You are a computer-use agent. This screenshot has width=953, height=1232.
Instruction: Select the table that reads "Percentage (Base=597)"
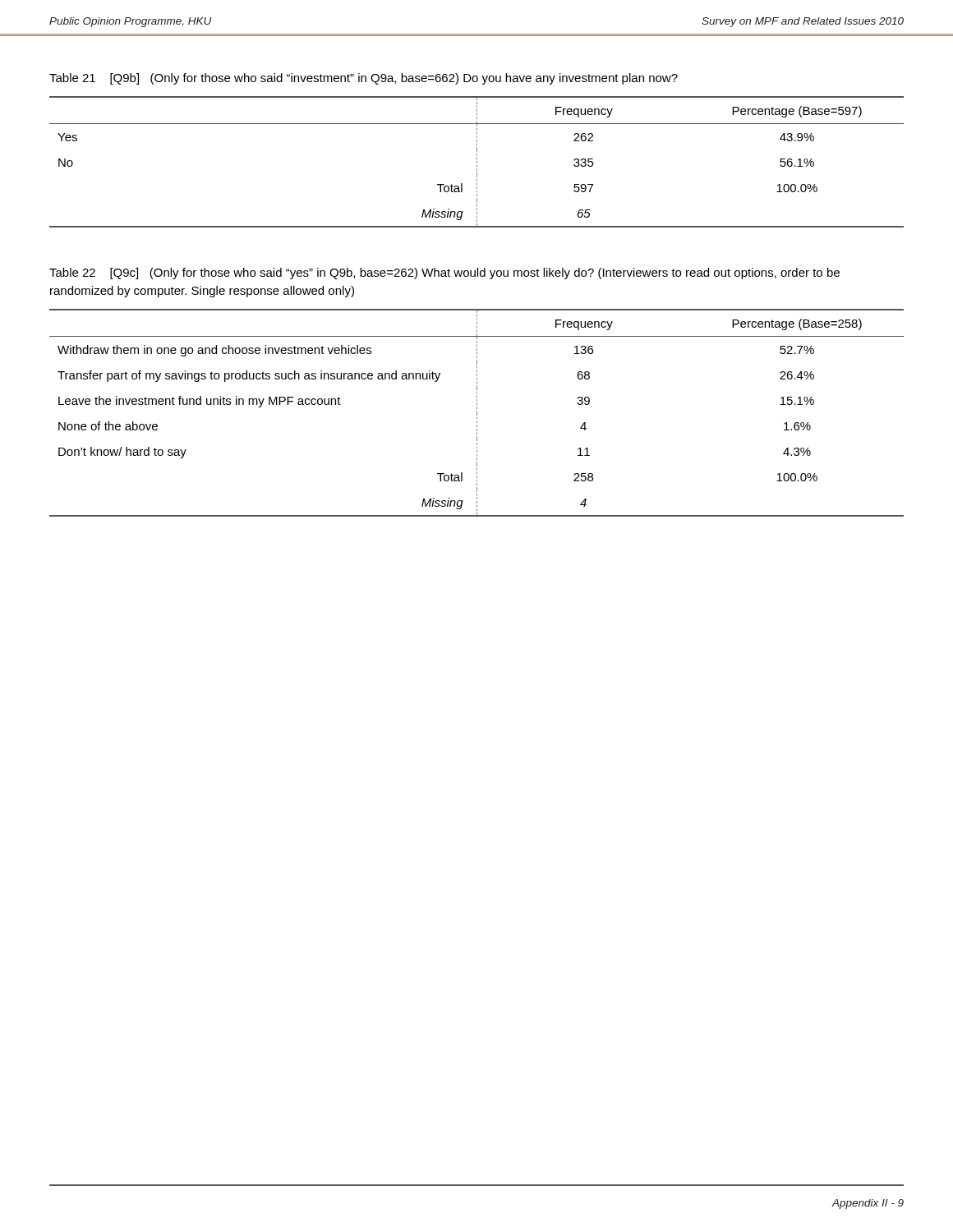(x=476, y=161)
